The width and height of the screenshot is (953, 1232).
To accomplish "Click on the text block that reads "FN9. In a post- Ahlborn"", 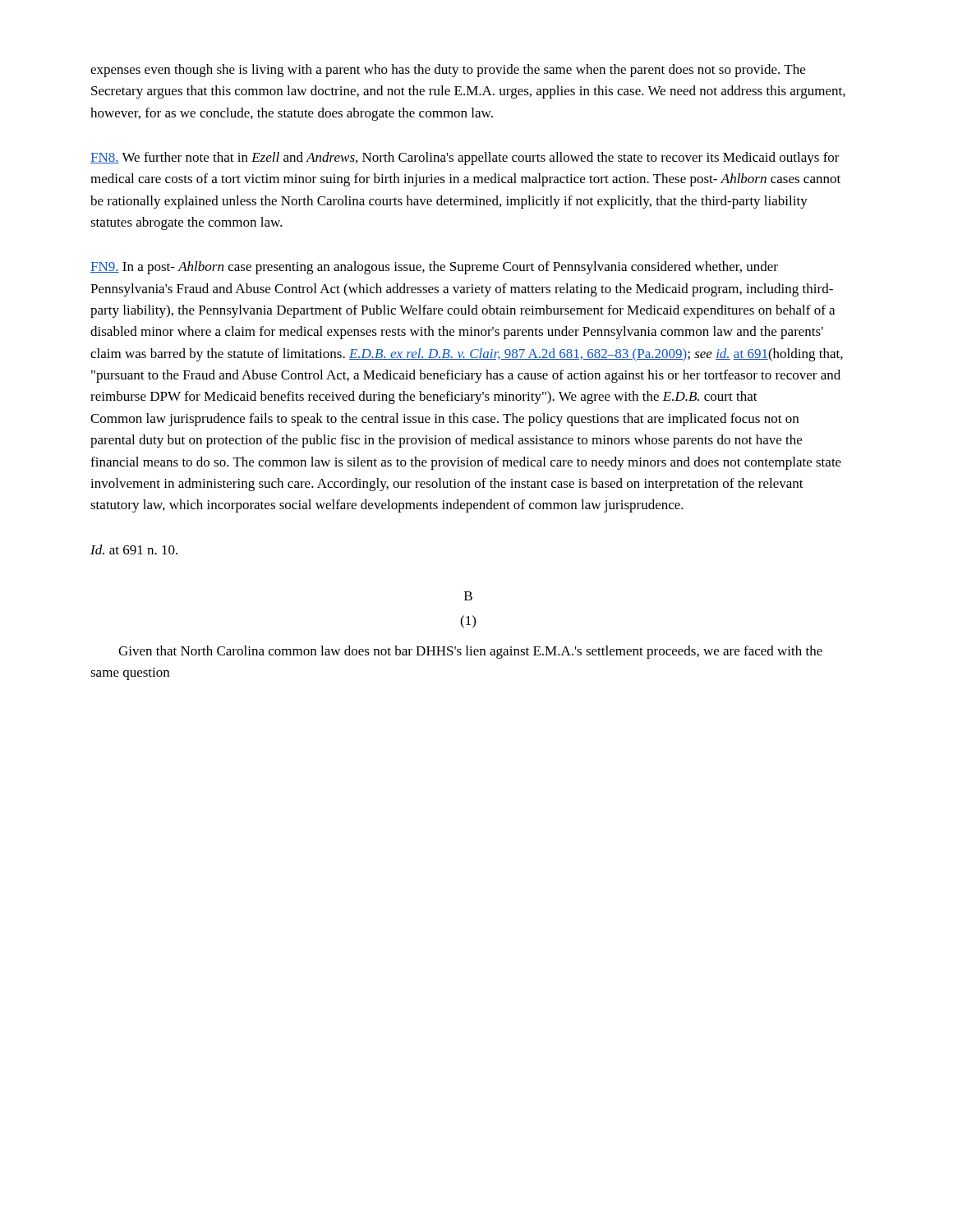I will click(x=467, y=386).
